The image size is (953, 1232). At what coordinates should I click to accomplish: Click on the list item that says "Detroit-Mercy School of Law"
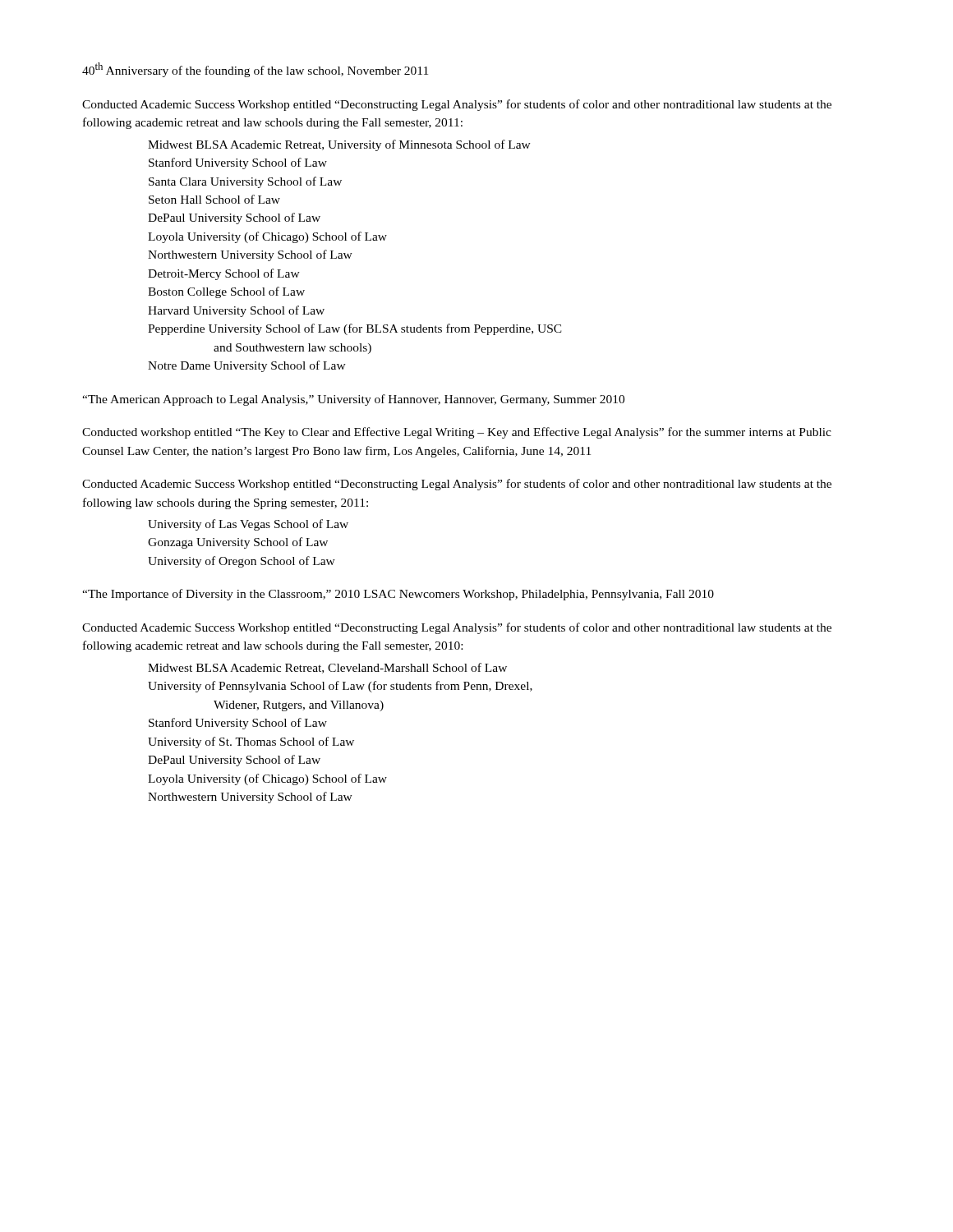point(224,273)
